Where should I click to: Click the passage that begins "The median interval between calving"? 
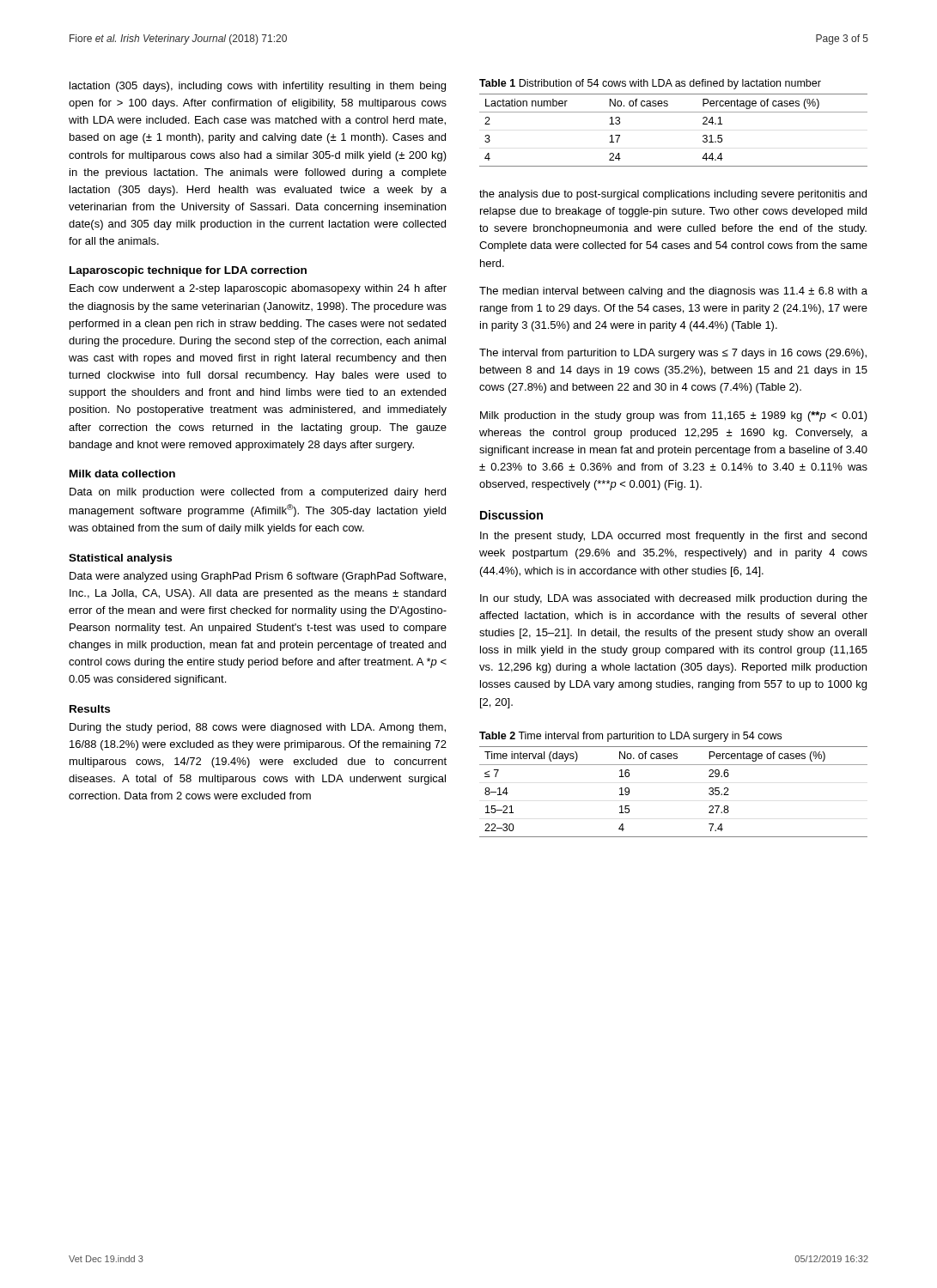coord(673,308)
